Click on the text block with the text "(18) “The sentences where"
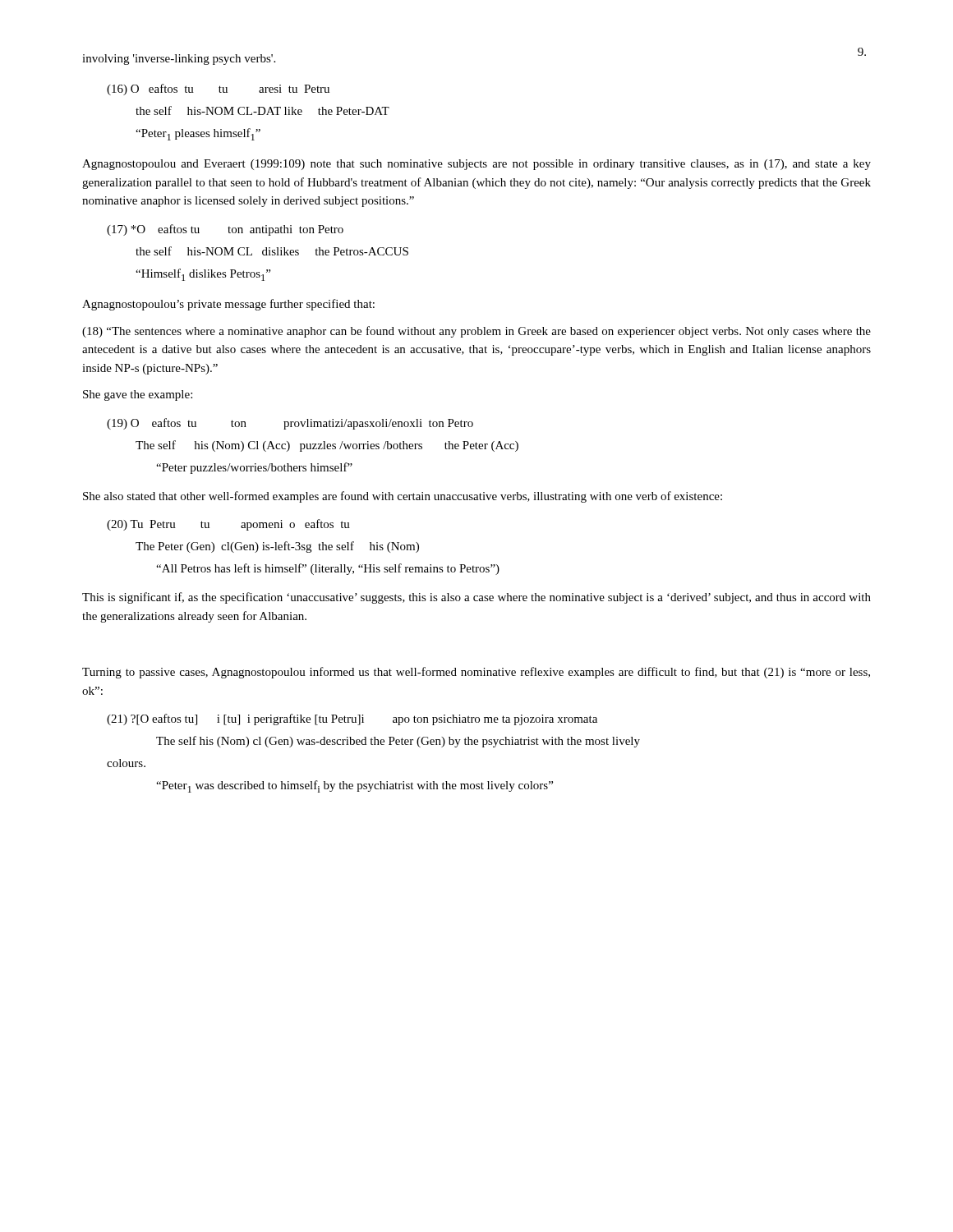 click(476, 349)
